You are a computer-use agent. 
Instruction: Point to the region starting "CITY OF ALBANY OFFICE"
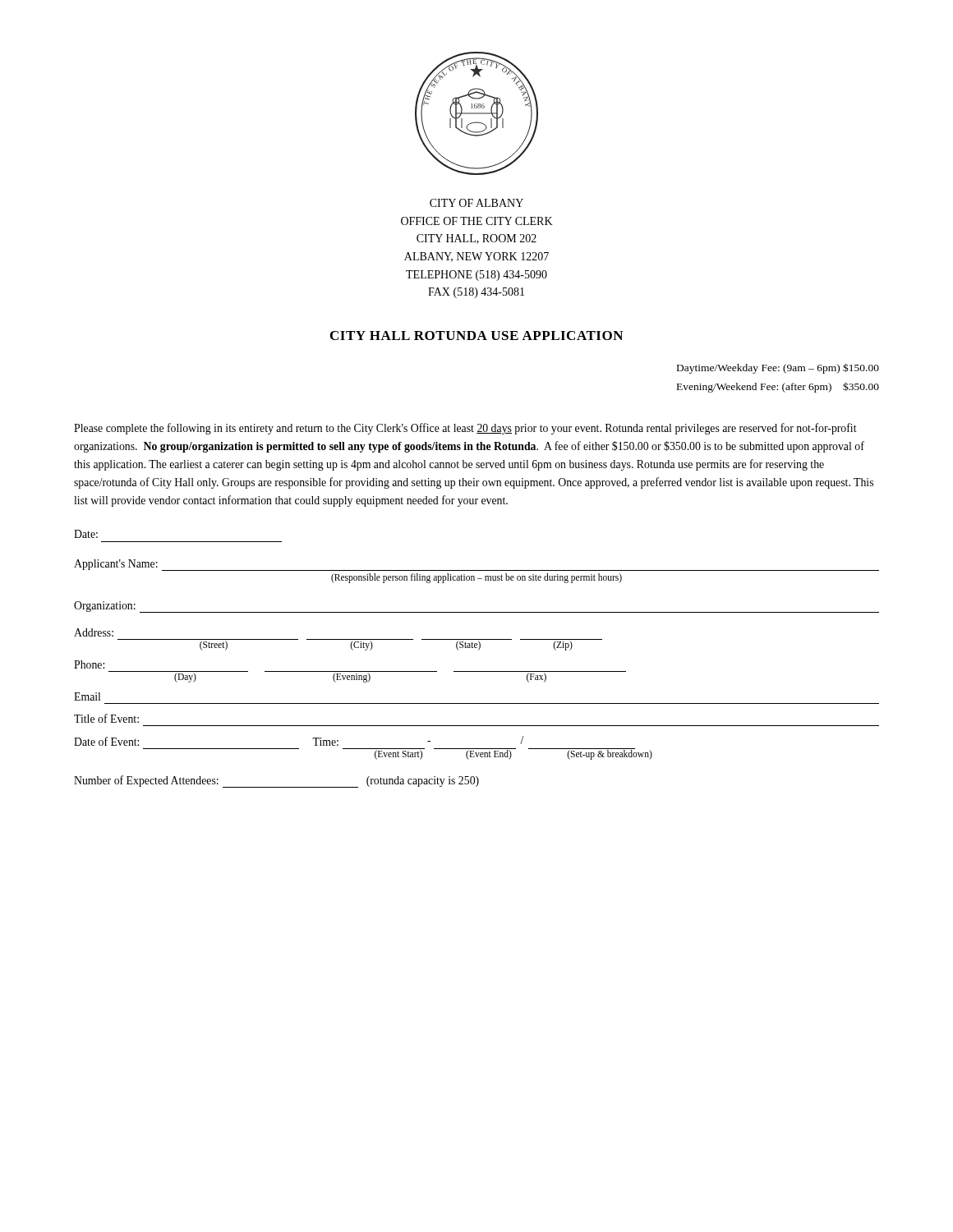(476, 248)
